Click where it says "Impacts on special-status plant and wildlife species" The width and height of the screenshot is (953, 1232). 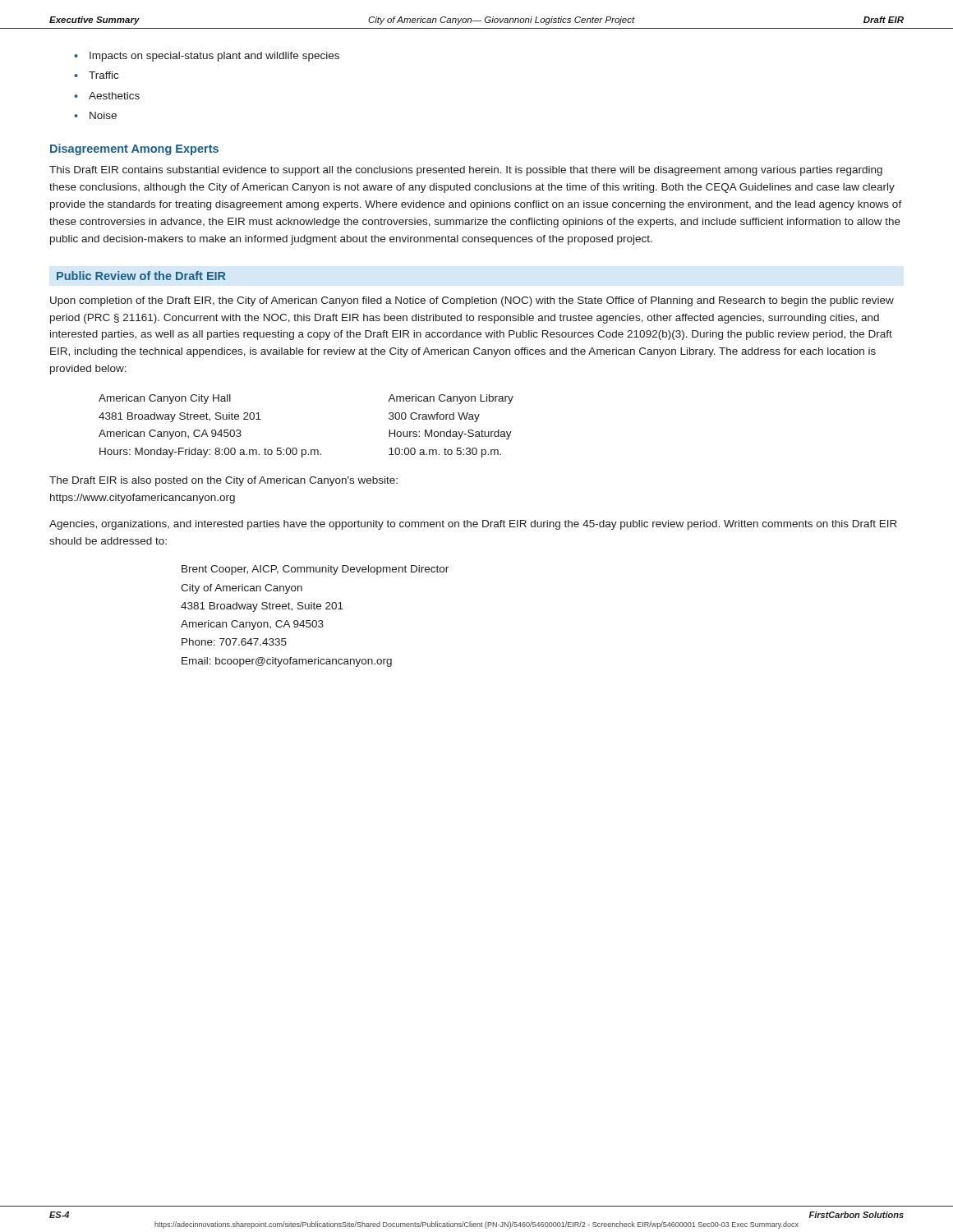coord(214,55)
